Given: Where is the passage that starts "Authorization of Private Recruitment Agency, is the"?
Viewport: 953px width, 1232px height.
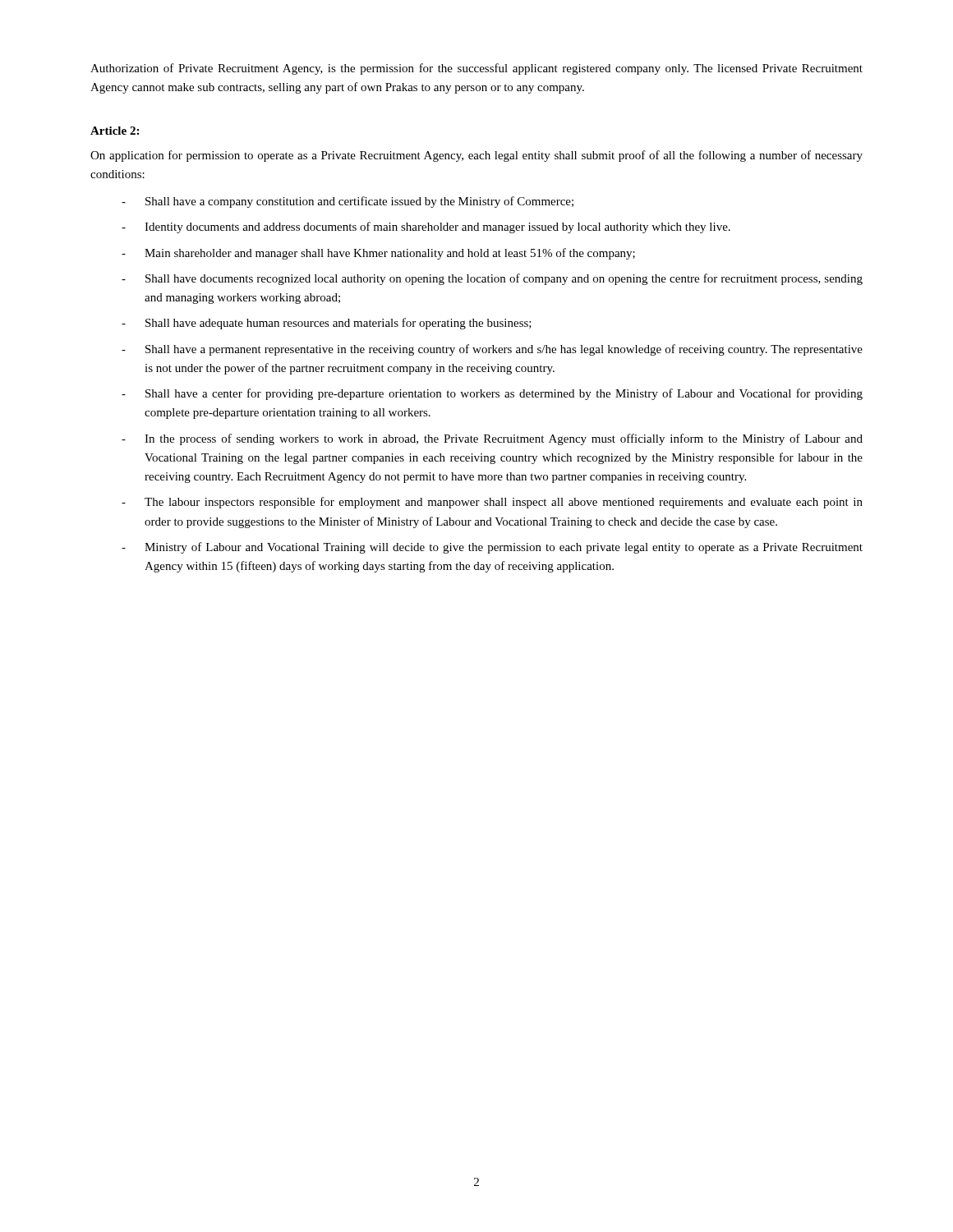Looking at the screenshot, I should [x=476, y=78].
